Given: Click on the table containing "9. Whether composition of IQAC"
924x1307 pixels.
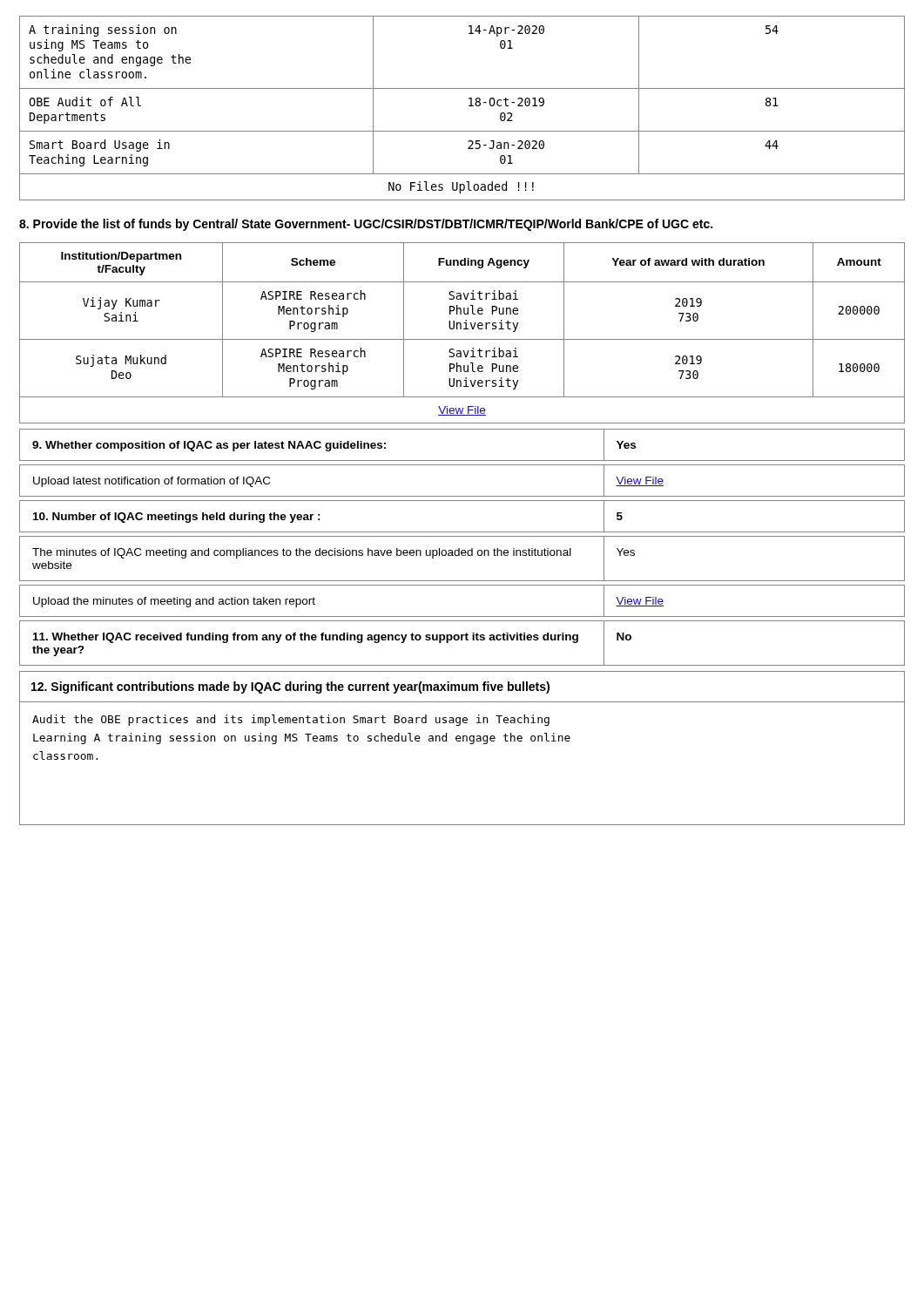Looking at the screenshot, I should pyautogui.click(x=462, y=444).
